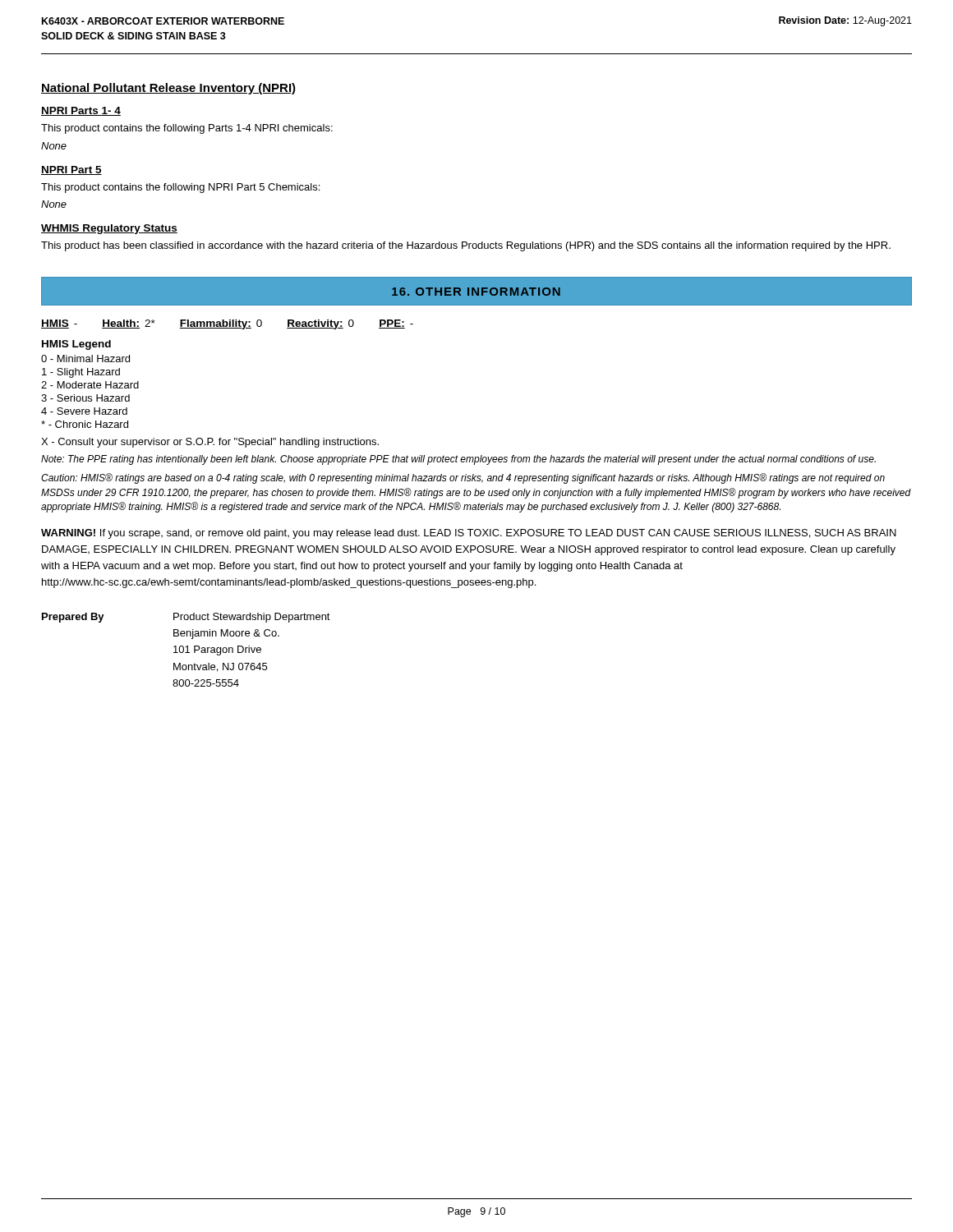953x1232 pixels.
Task: Navigate to the block starting "HMIS - Health: 2* Flammability: 0 Reactivity:"
Action: click(227, 323)
